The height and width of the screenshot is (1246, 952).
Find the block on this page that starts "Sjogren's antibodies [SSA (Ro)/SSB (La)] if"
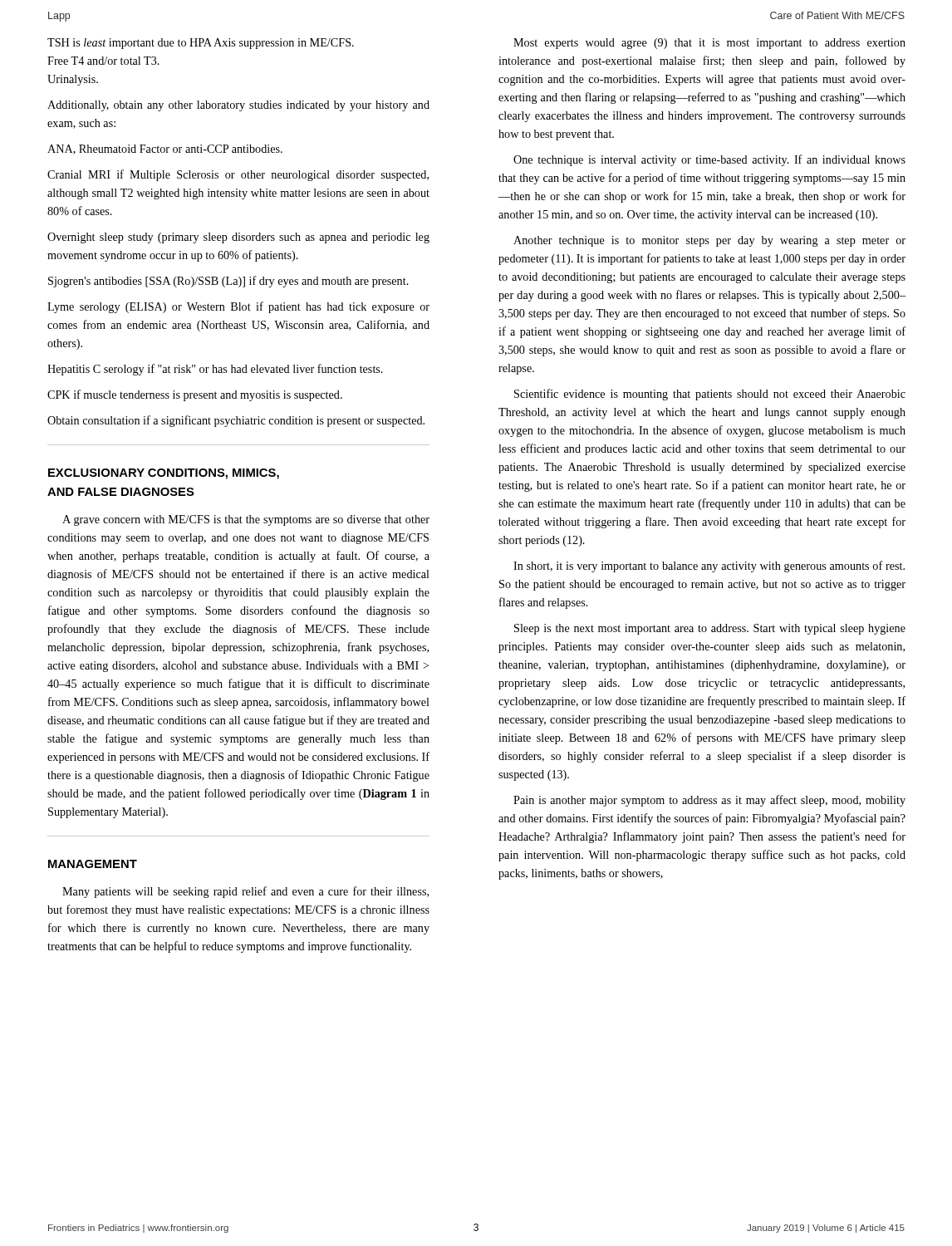point(238,281)
